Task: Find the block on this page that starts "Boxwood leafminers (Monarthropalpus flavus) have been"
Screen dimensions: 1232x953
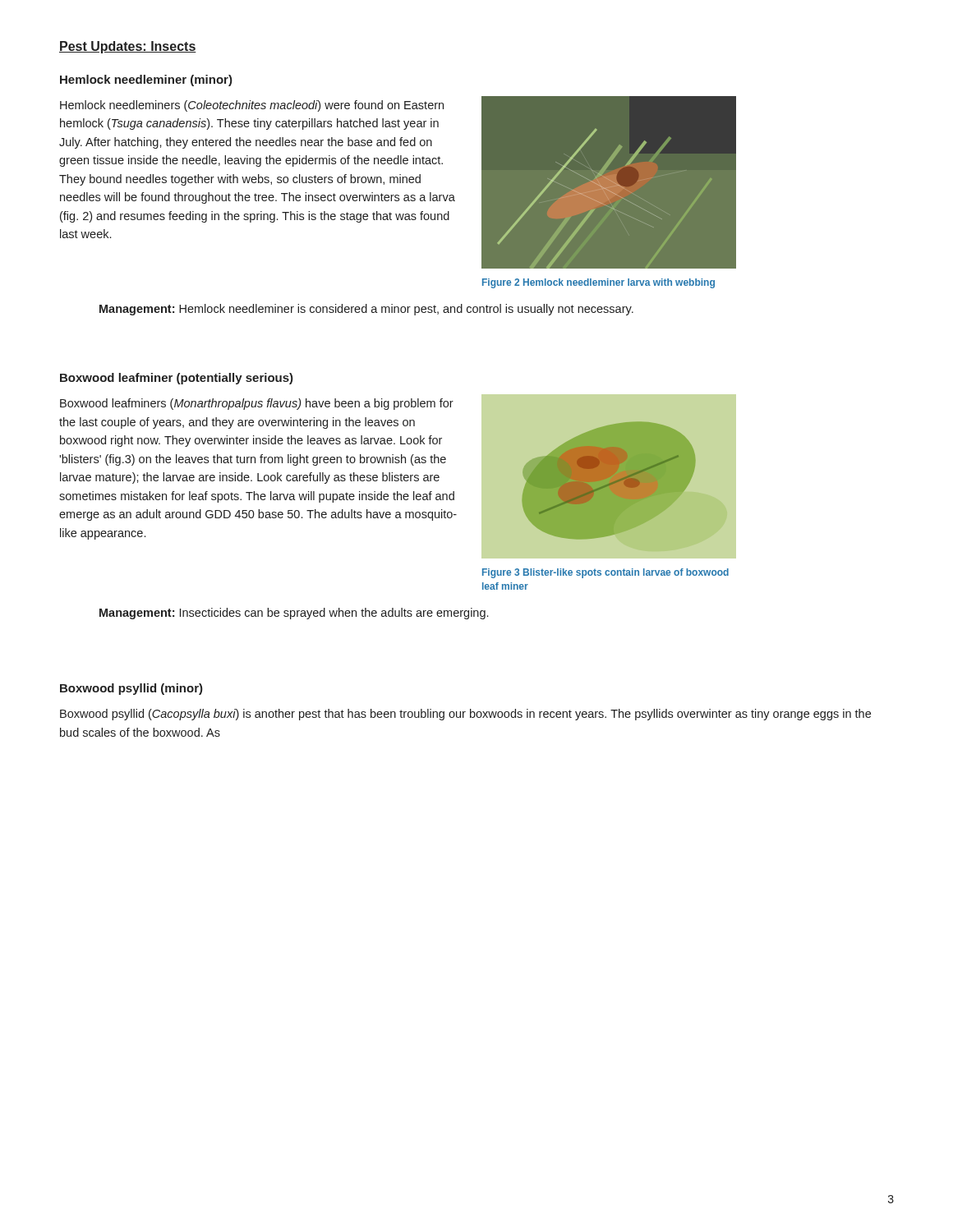Action: (x=258, y=468)
